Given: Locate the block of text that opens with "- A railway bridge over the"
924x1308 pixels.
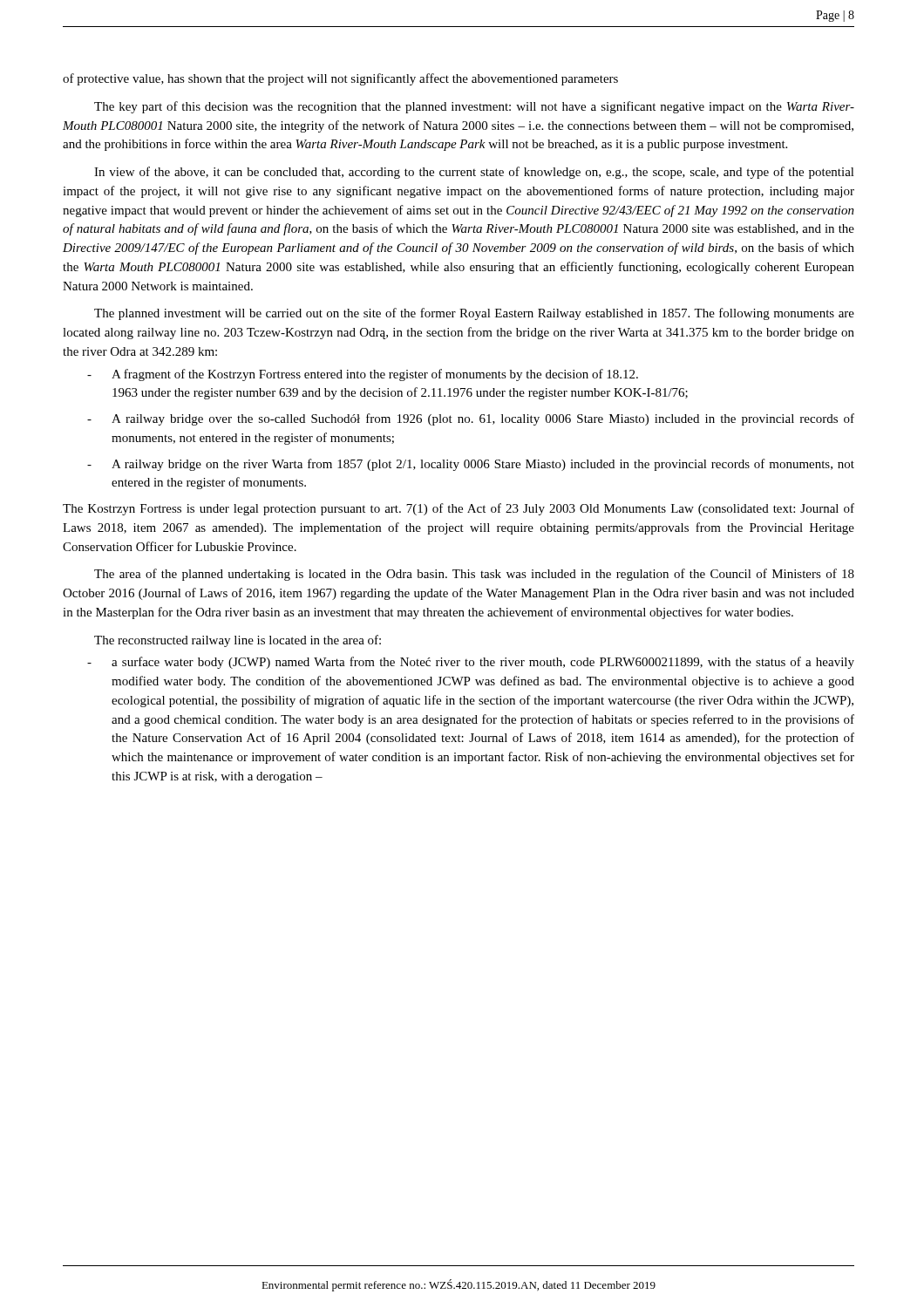Looking at the screenshot, I should pyautogui.click(x=471, y=429).
